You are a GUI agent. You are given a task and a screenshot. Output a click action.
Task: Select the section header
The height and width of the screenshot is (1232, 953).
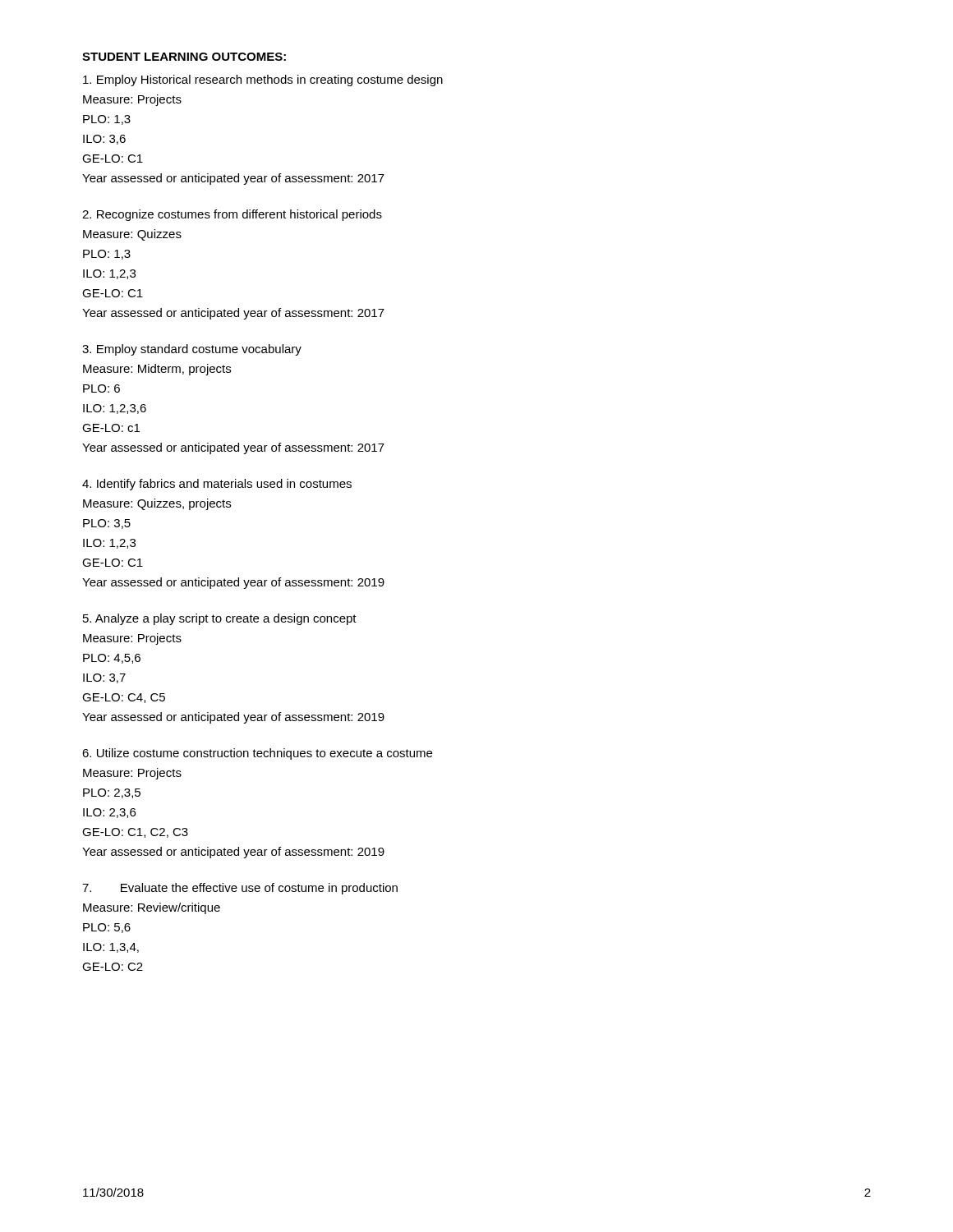(185, 56)
